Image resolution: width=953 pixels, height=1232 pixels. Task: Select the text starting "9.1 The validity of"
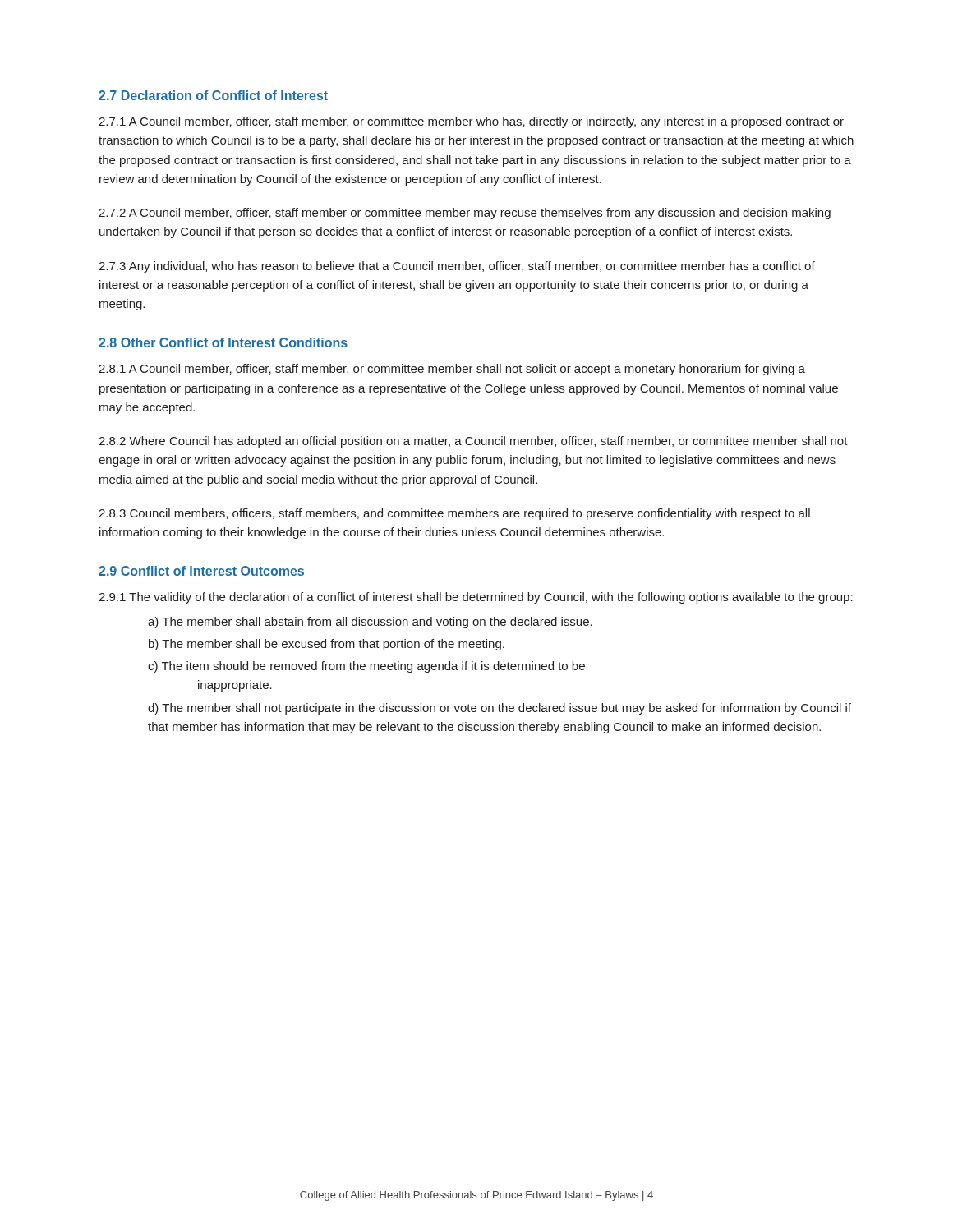click(x=476, y=597)
